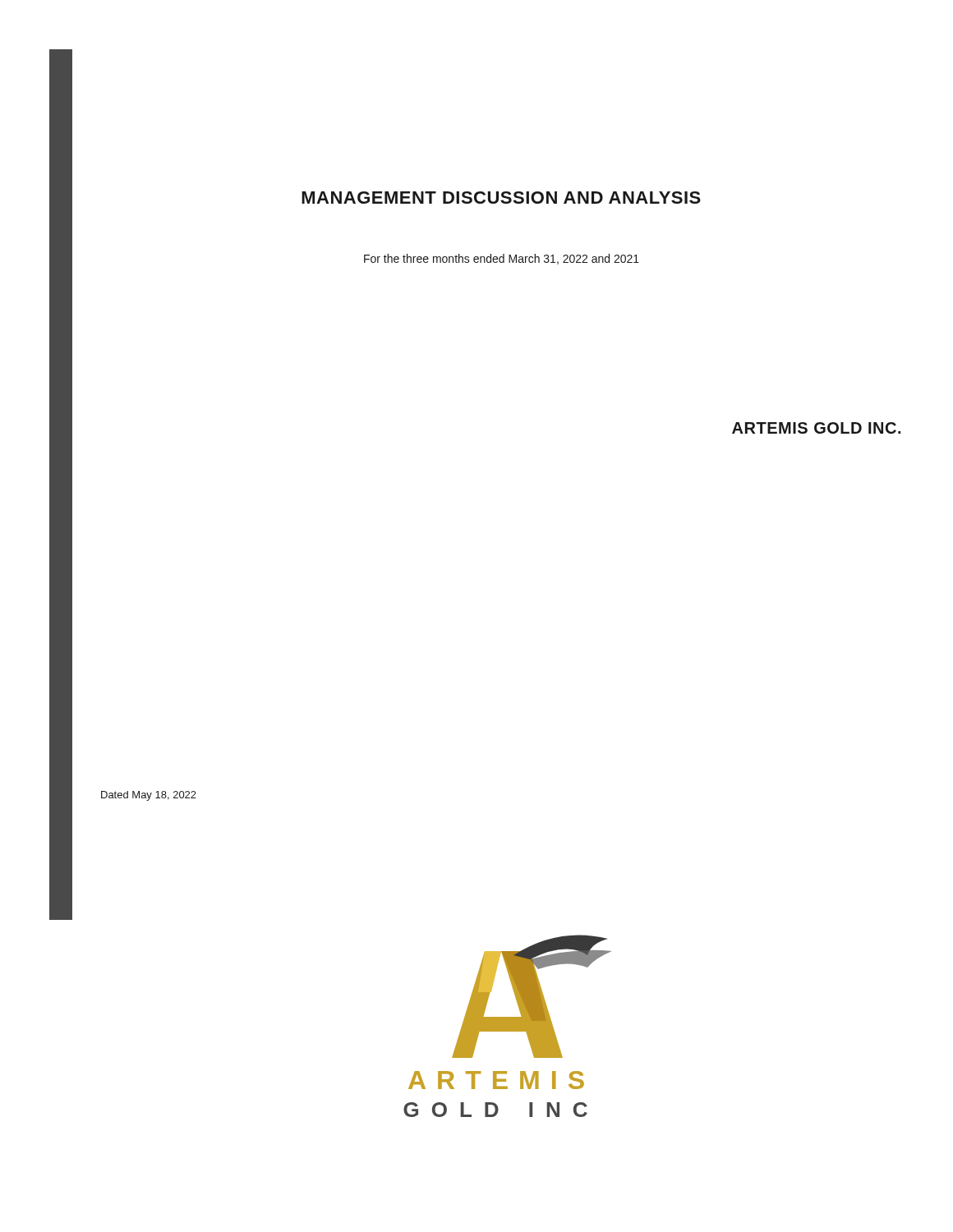Image resolution: width=953 pixels, height=1232 pixels.
Task: Find the text block starting "ARTEMIS GOLD INC."
Action: tap(817, 428)
